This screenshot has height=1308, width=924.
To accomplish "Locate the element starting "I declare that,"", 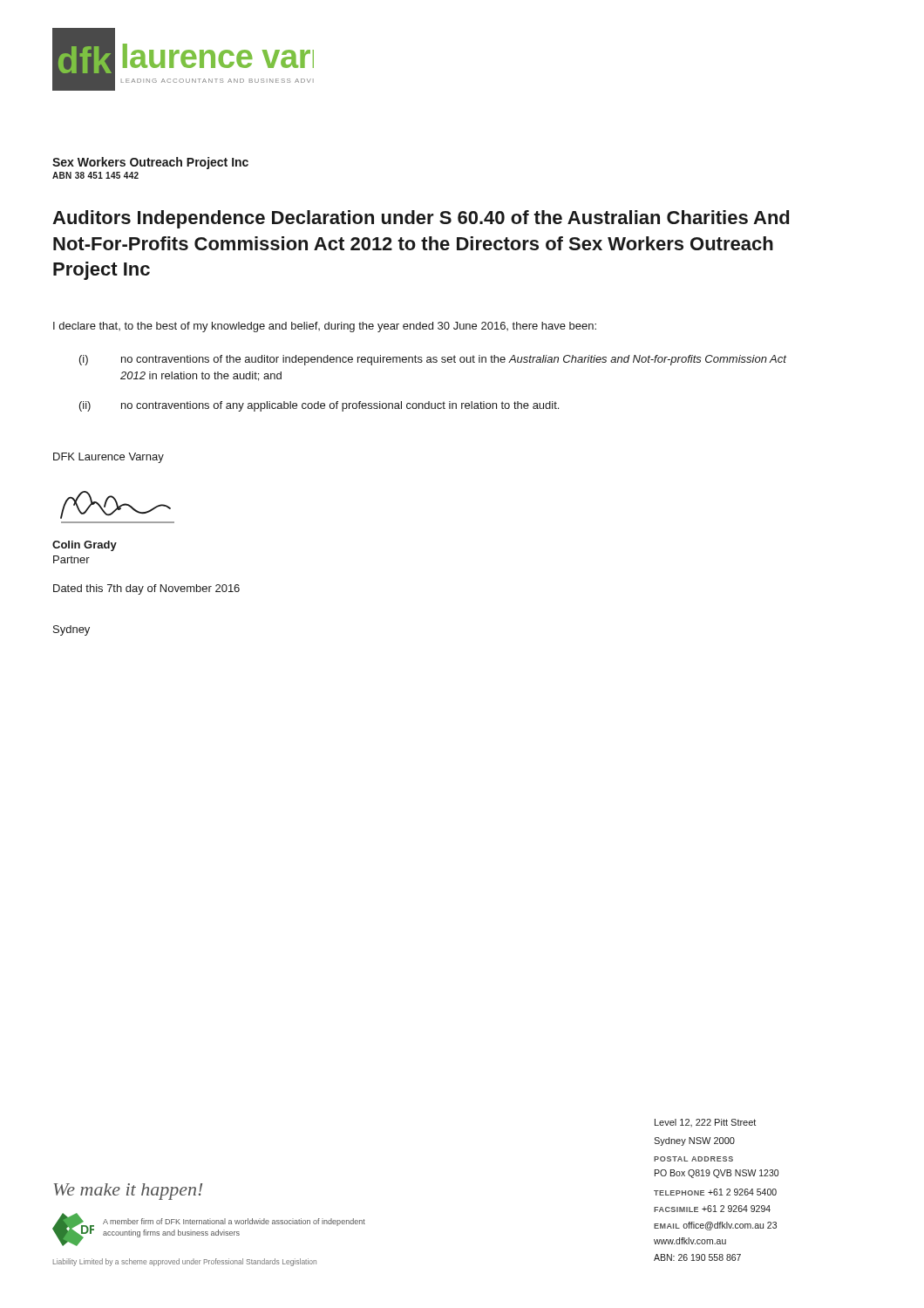I will pyautogui.click(x=325, y=326).
